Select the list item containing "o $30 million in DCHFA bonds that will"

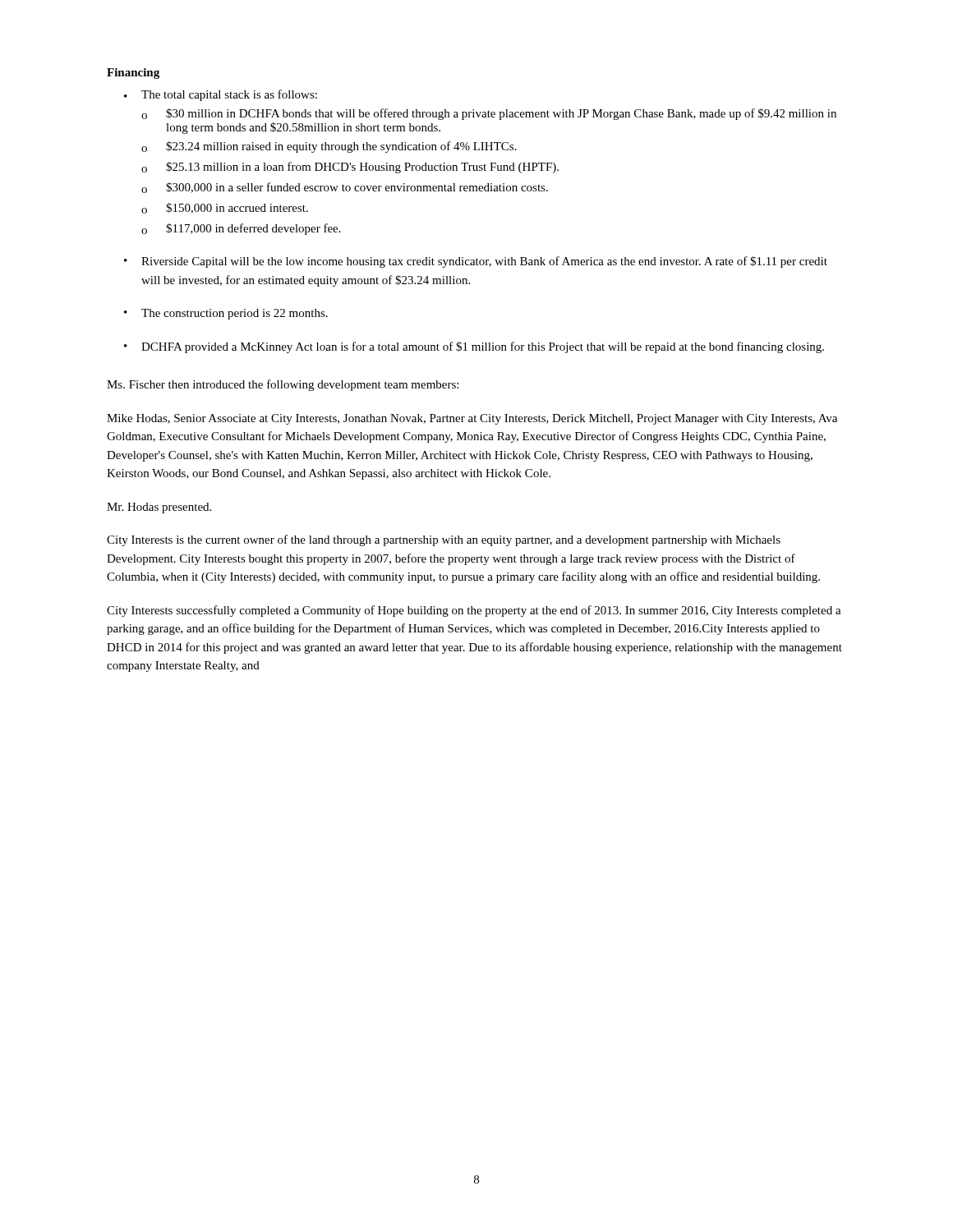pyautogui.click(x=494, y=121)
